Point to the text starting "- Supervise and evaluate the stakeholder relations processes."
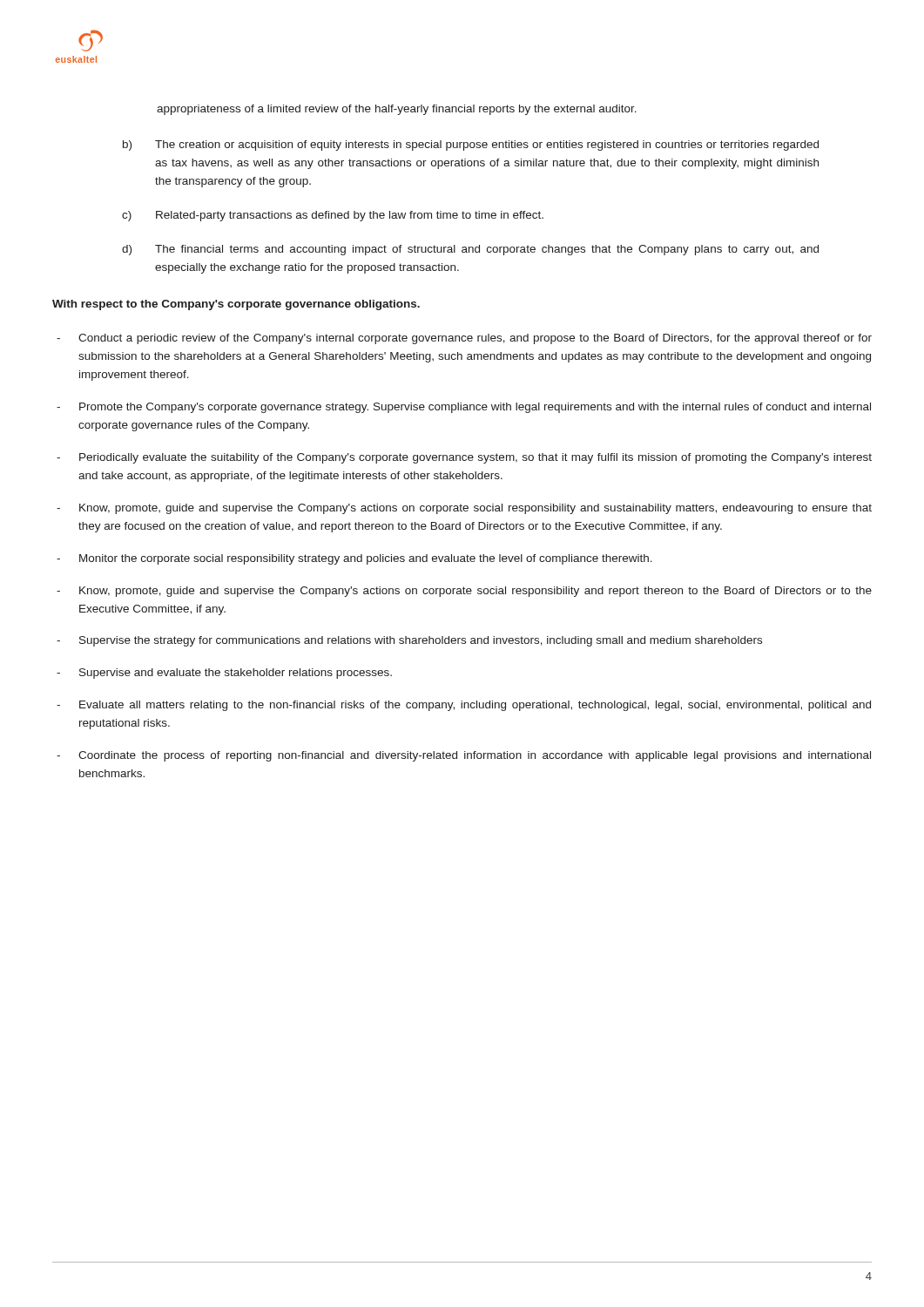 [x=224, y=674]
